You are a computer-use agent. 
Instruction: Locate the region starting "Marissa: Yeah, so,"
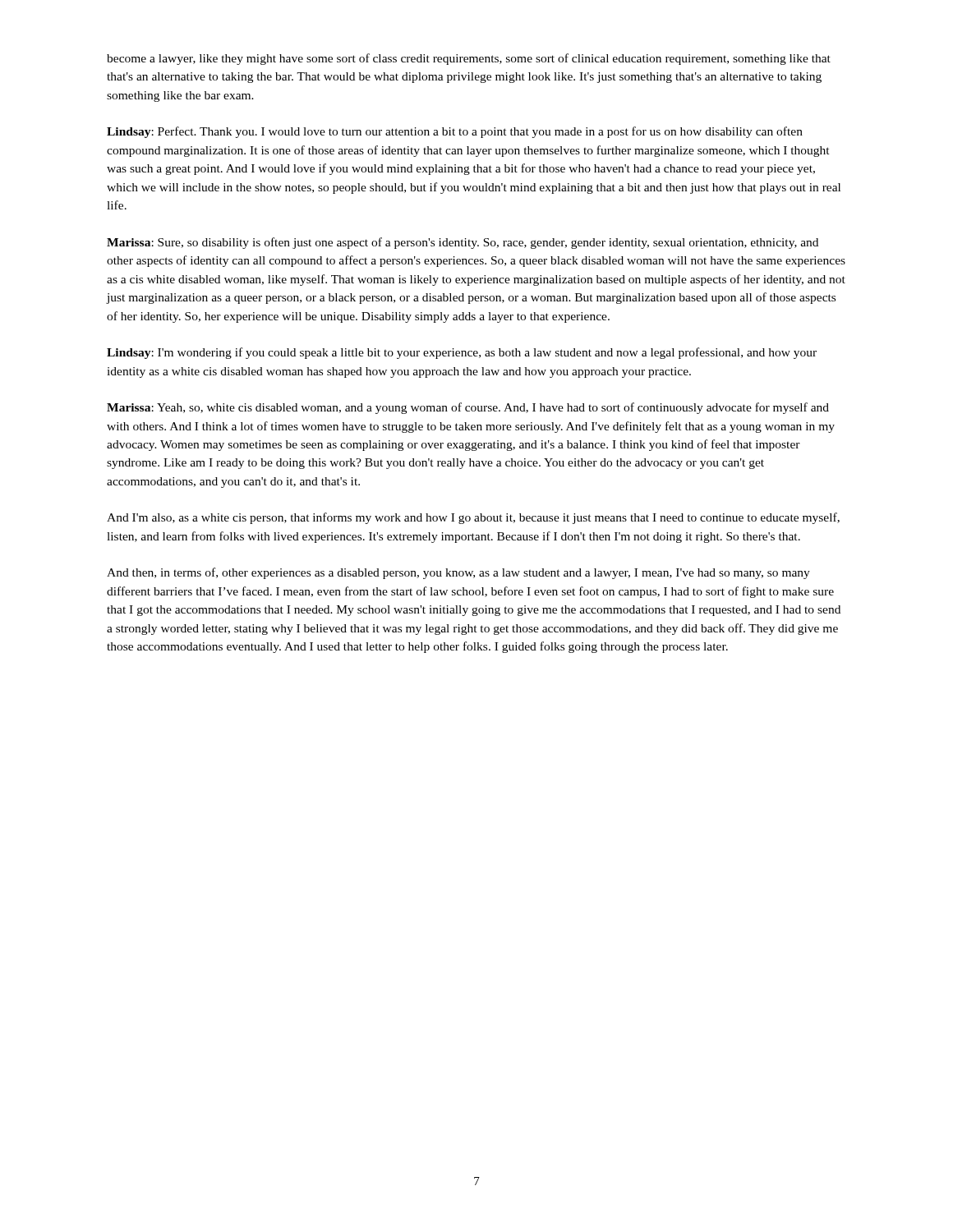pyautogui.click(x=471, y=444)
